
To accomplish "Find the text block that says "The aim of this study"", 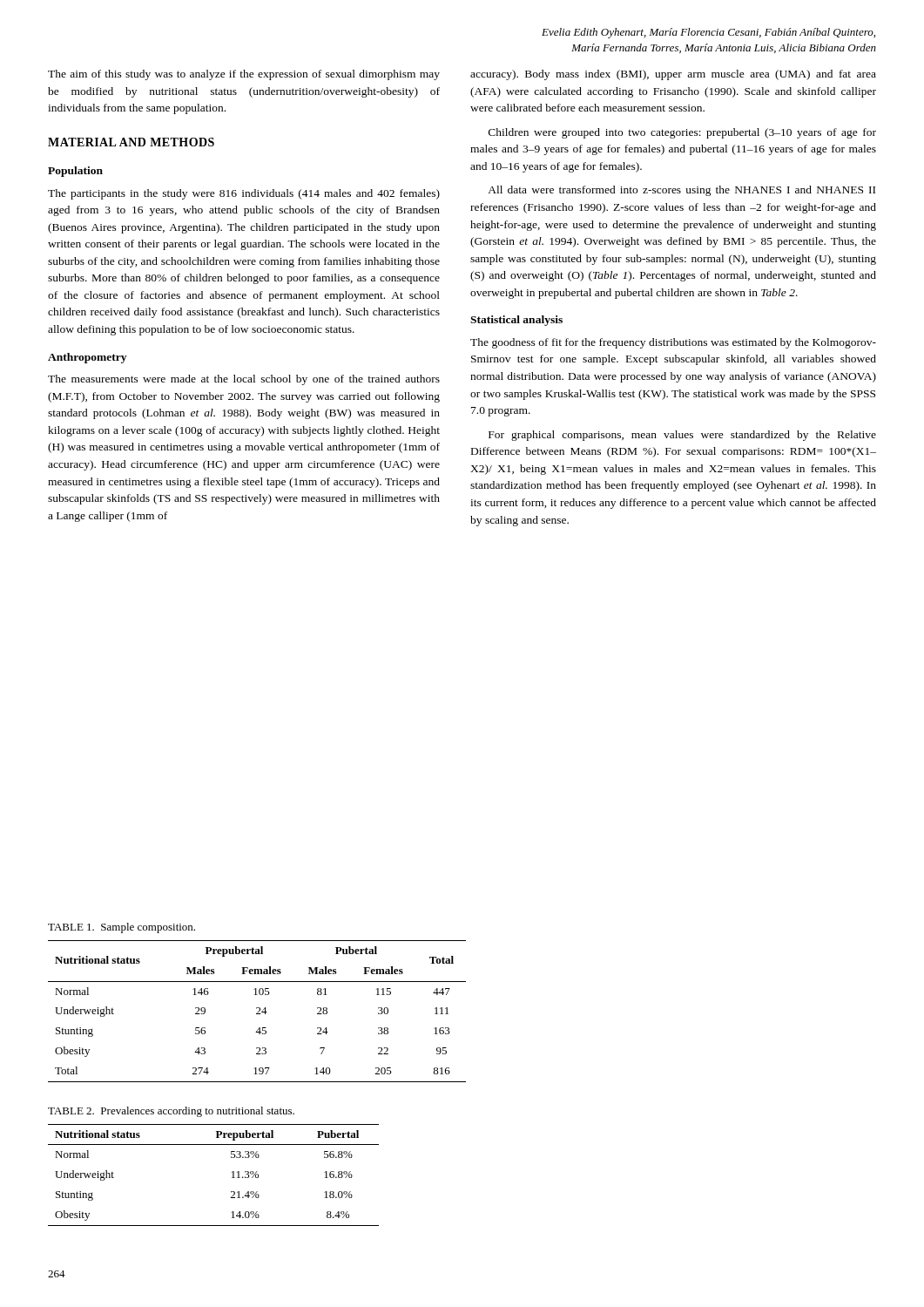I will 244,91.
